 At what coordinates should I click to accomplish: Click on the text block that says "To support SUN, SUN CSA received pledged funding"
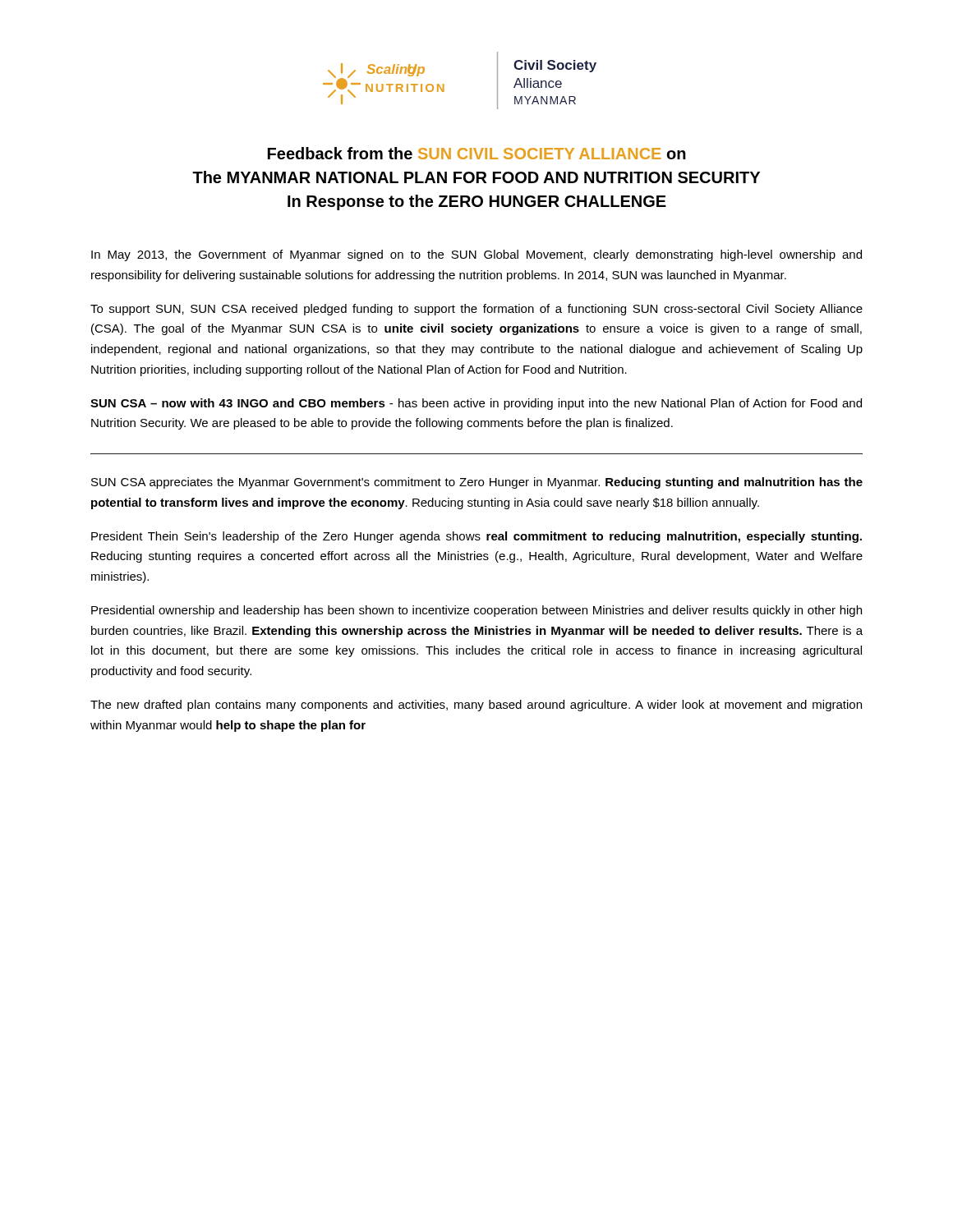coord(476,338)
